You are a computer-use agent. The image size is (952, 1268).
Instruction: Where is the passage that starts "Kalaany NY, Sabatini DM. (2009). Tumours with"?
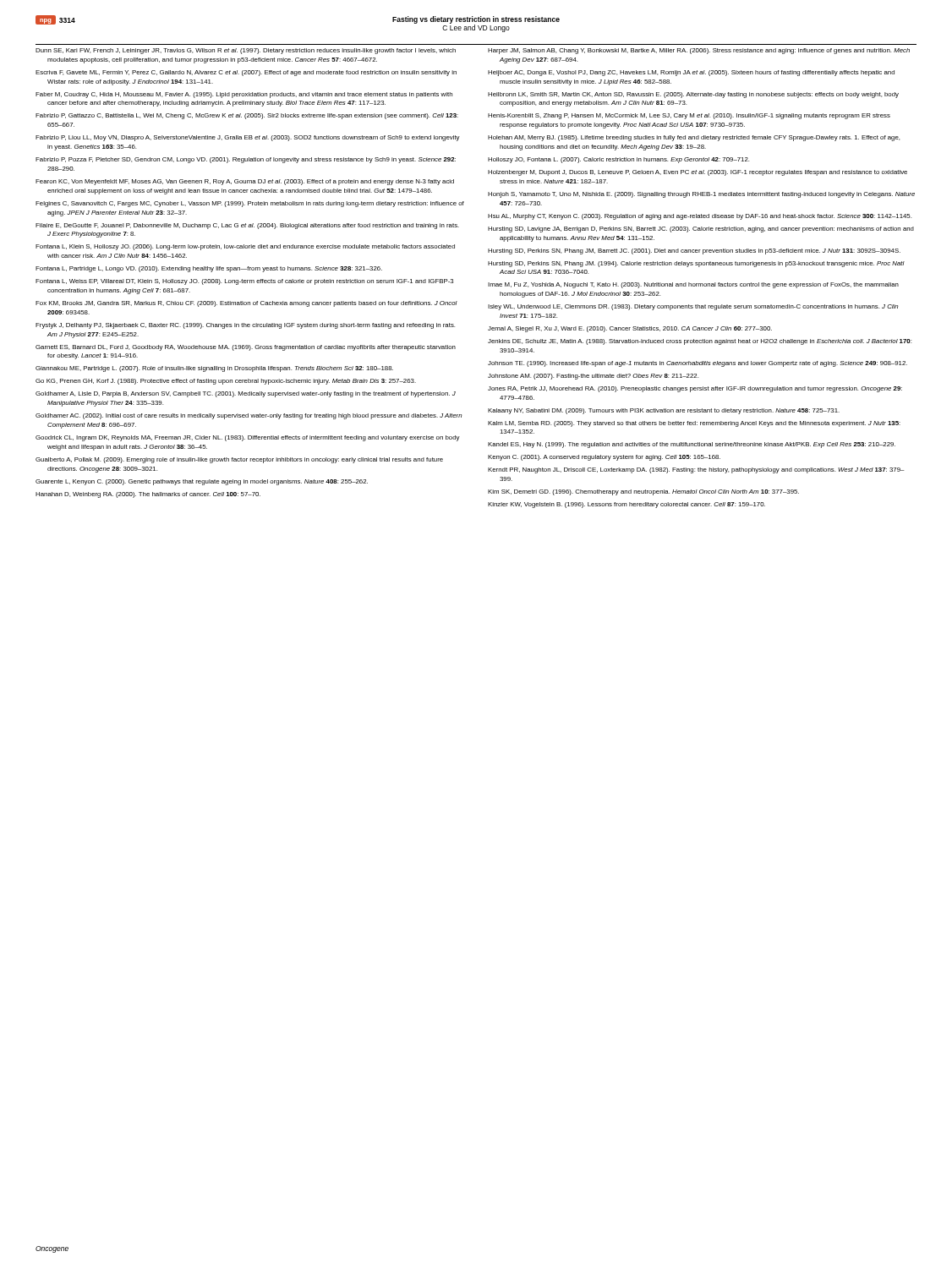tap(664, 410)
